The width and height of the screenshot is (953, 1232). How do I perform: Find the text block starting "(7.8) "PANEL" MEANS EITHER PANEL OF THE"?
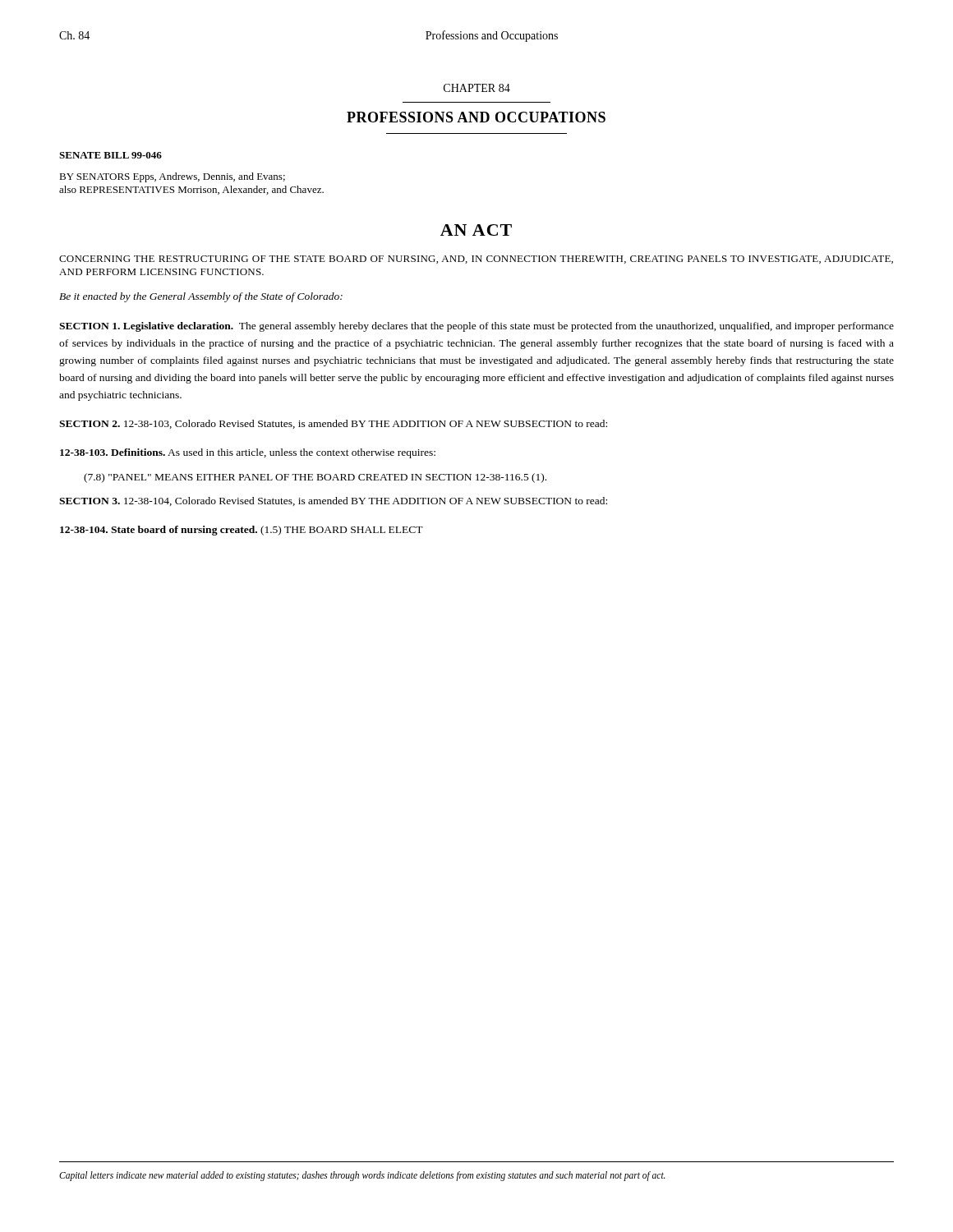pos(316,477)
